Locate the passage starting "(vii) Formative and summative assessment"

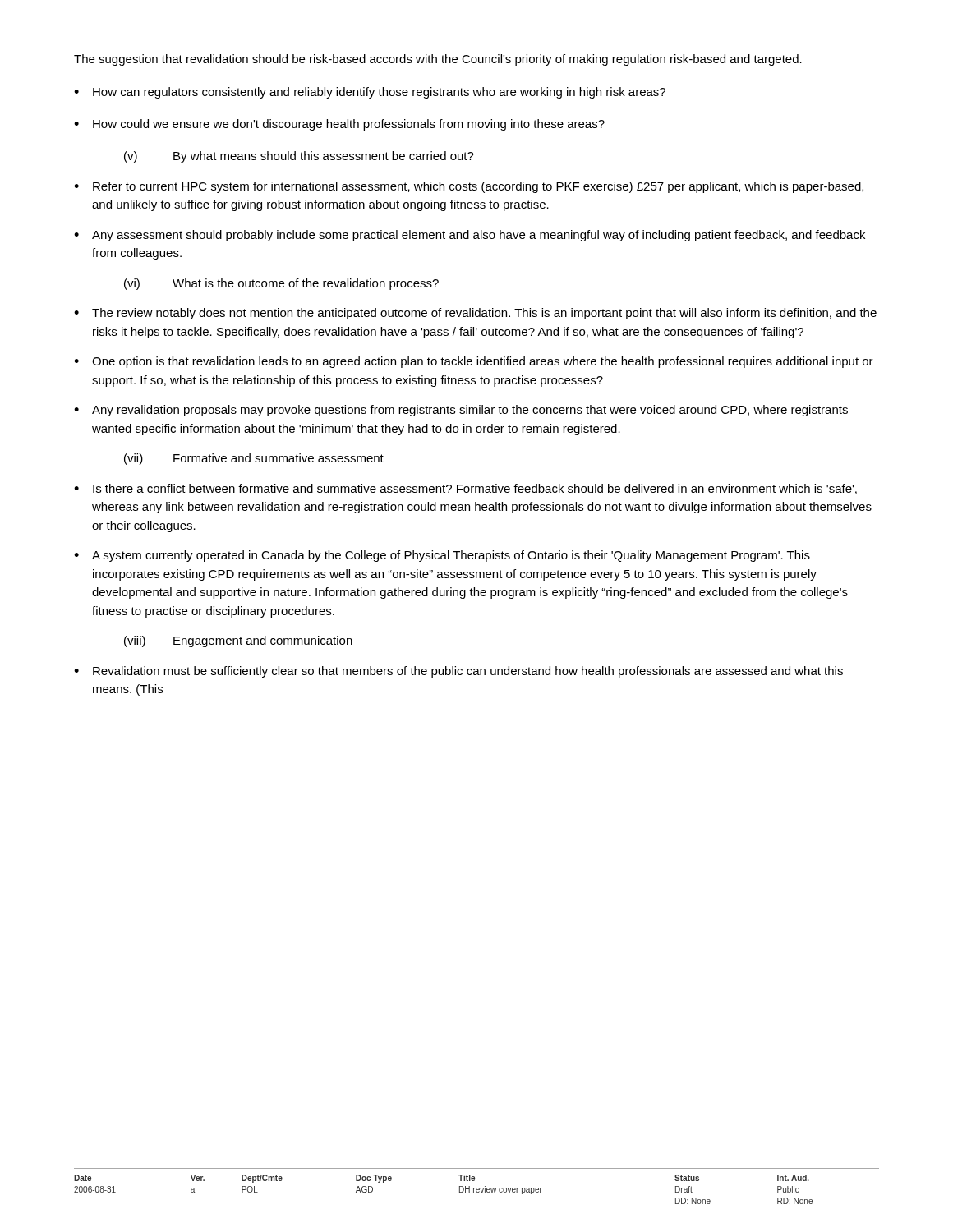point(254,459)
